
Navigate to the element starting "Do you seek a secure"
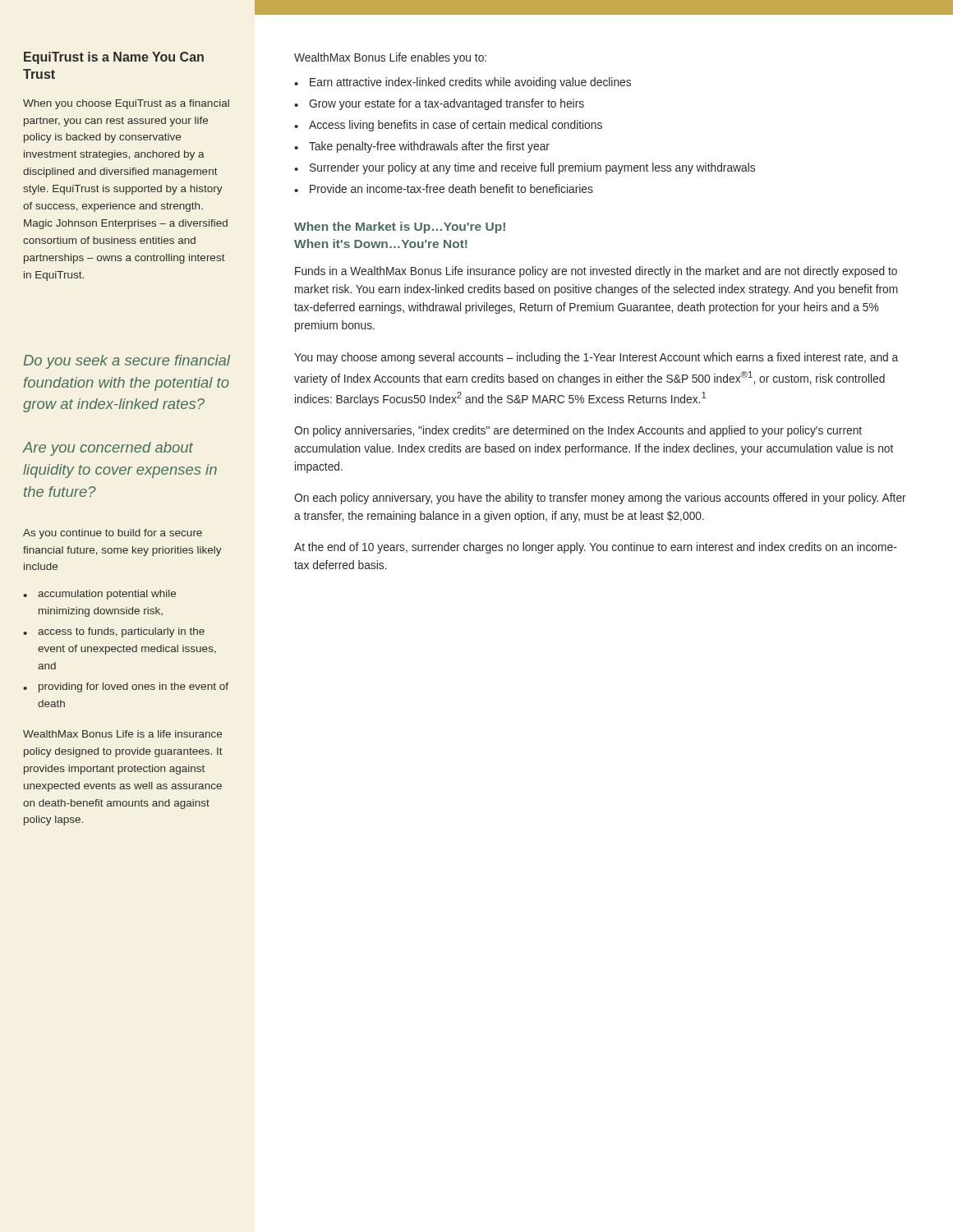126,382
